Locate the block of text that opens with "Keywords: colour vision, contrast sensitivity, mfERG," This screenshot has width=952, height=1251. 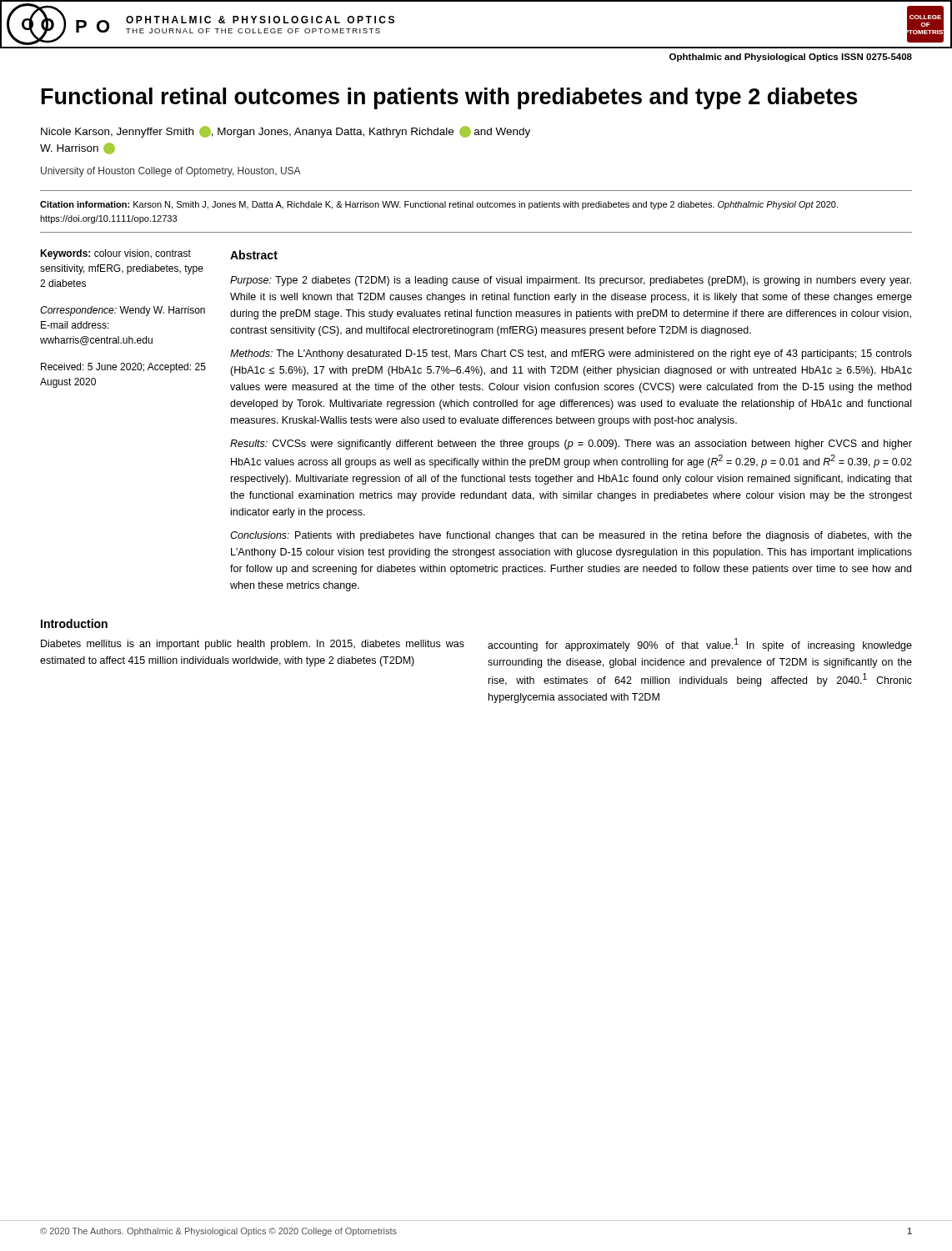point(122,269)
